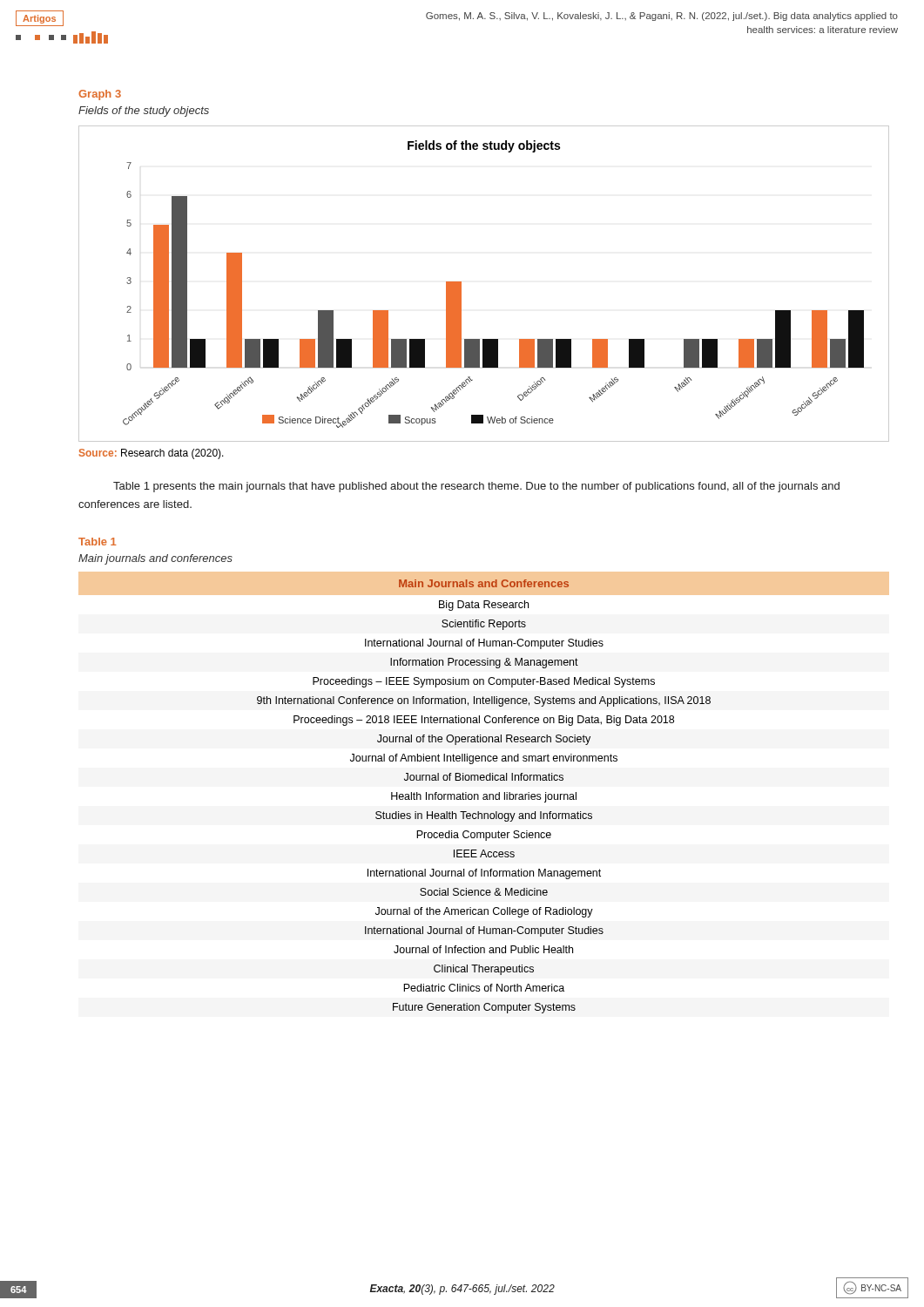Image resolution: width=924 pixels, height=1307 pixels.
Task: Click on the grouped bar chart
Action: tap(484, 284)
